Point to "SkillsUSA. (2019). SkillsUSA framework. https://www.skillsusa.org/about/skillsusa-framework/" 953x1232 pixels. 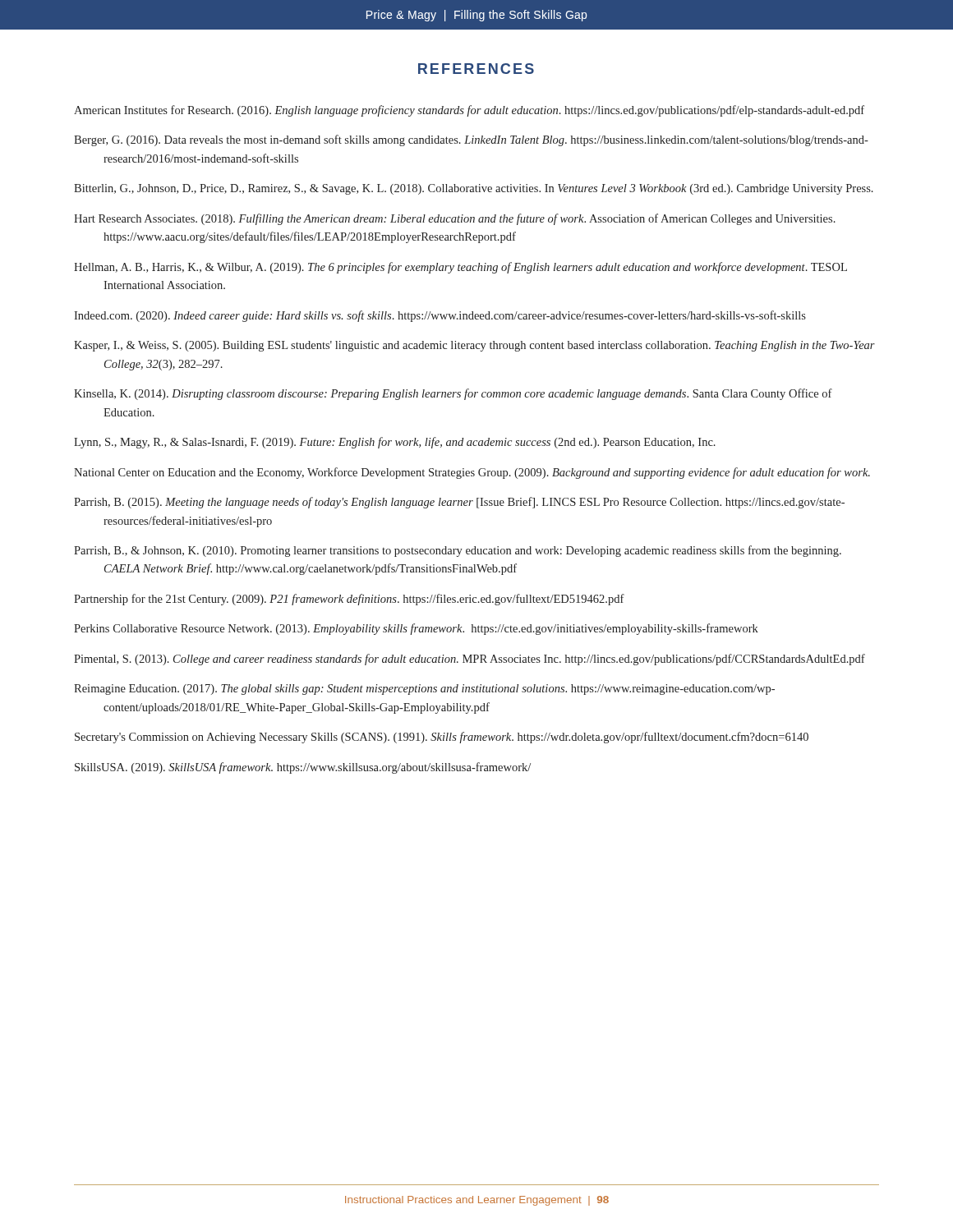tap(302, 767)
